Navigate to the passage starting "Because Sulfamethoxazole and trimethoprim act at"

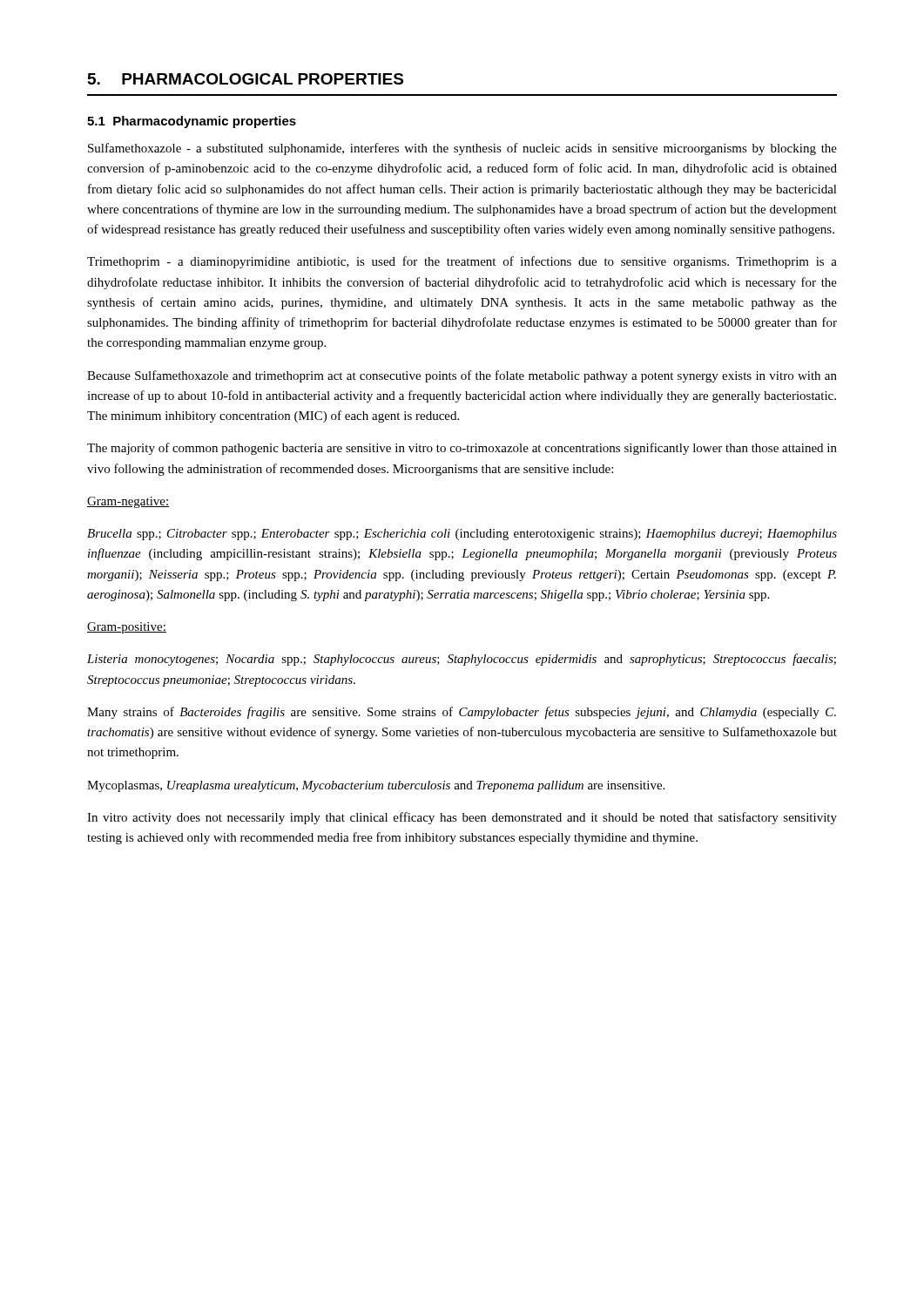pos(462,395)
